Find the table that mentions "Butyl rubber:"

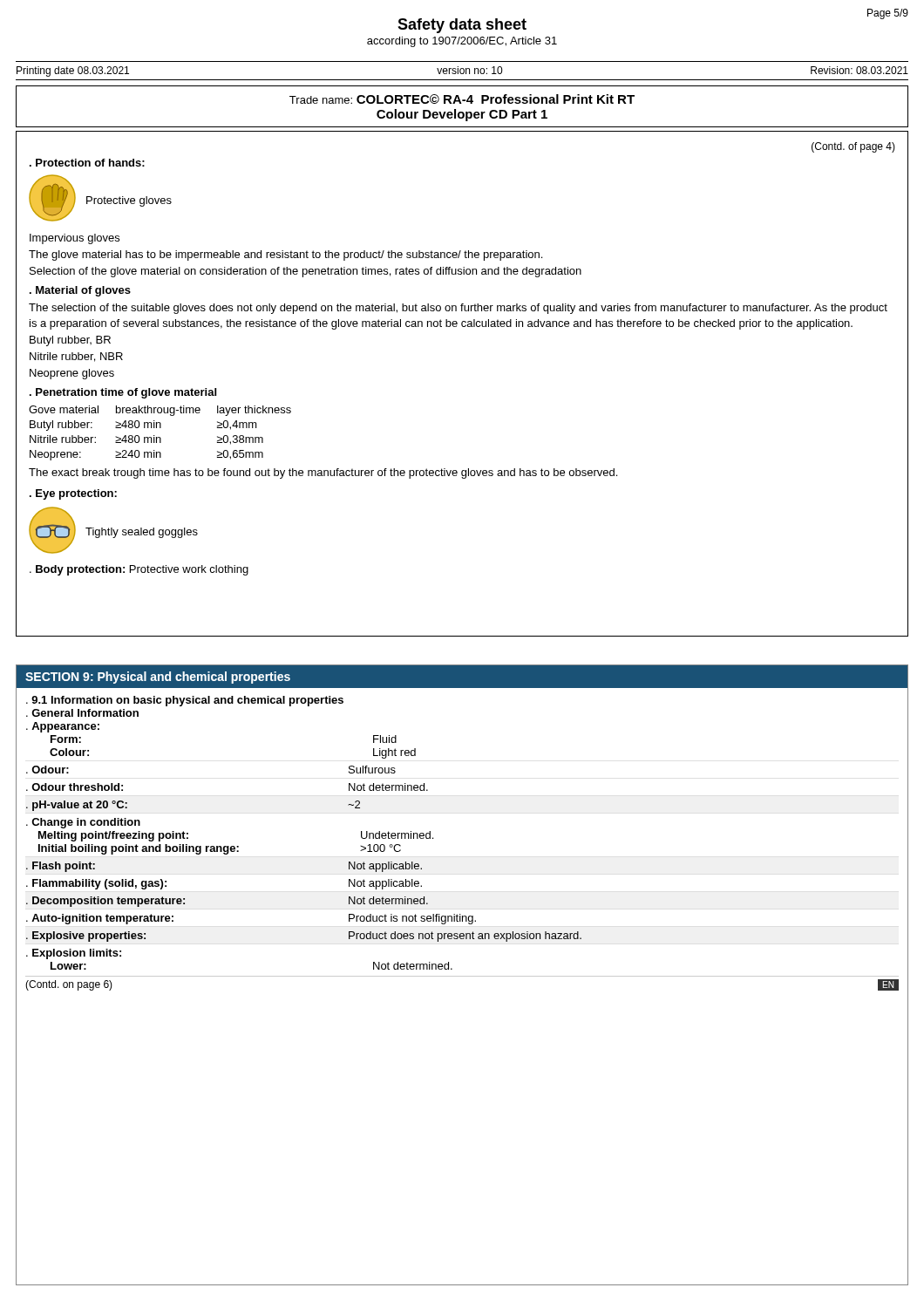pos(462,431)
